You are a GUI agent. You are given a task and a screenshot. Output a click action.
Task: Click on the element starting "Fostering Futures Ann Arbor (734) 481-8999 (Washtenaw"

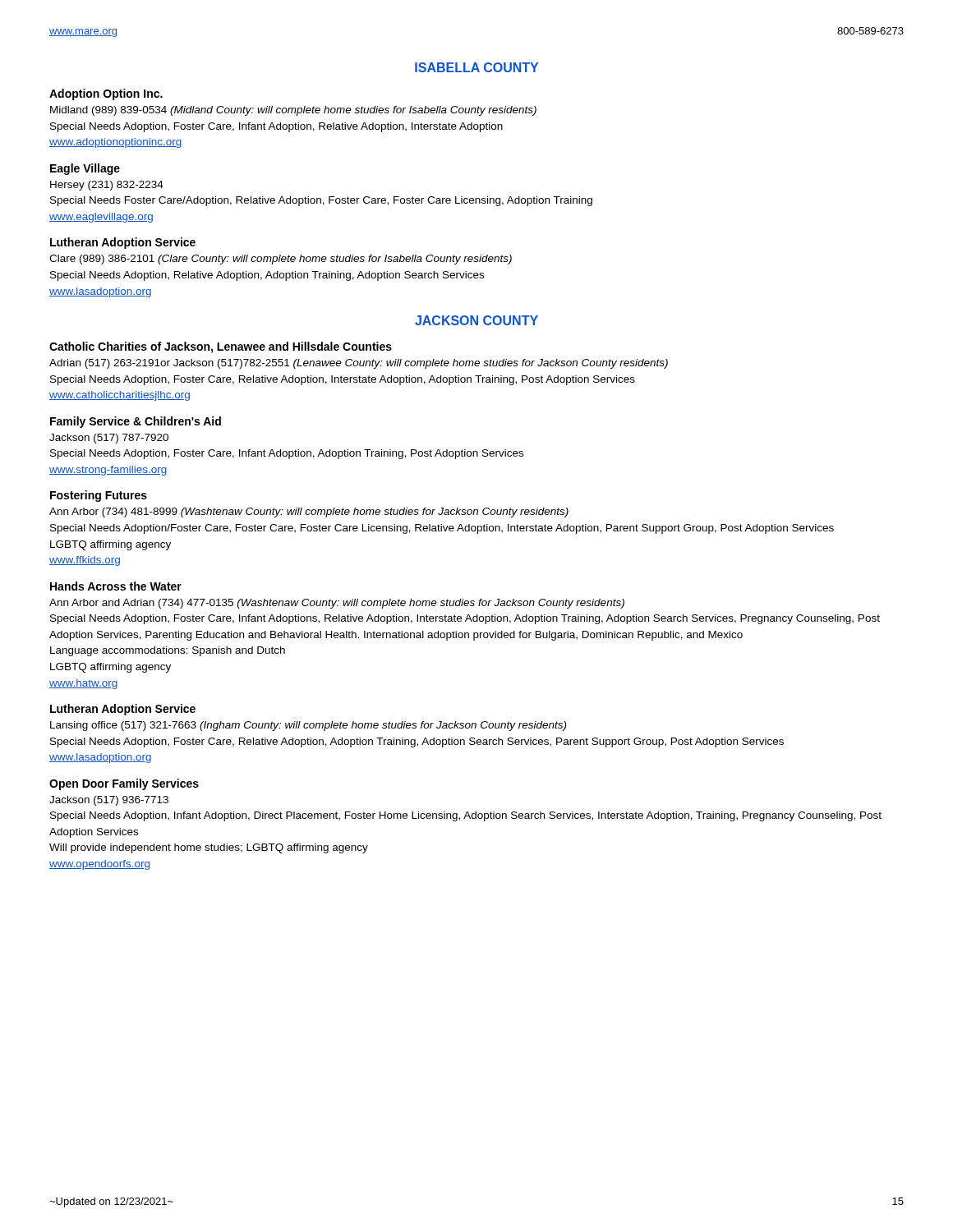[x=476, y=529]
